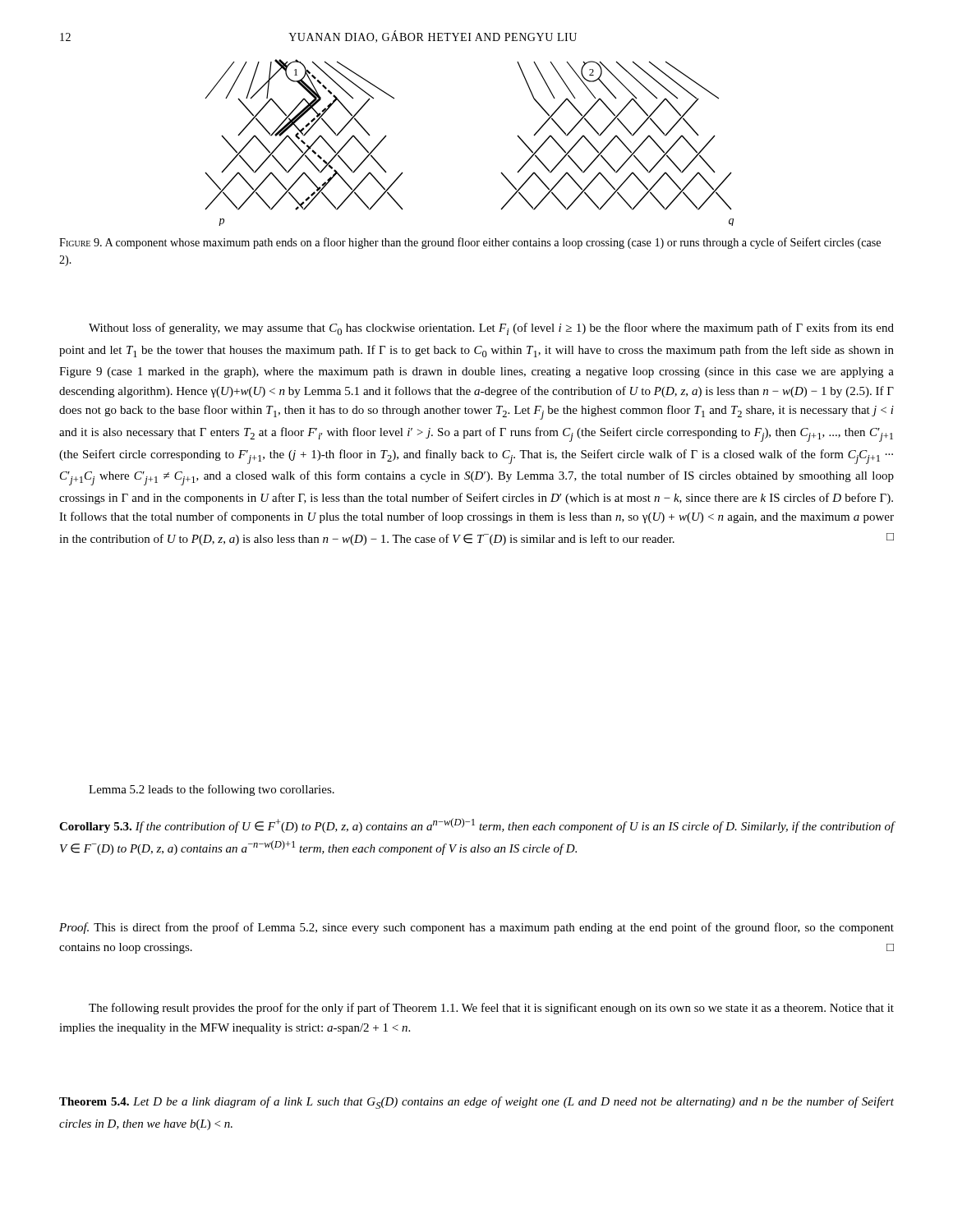Where is the caption that starts "Figure 9. A"?
The width and height of the screenshot is (953, 1232).
click(x=470, y=251)
